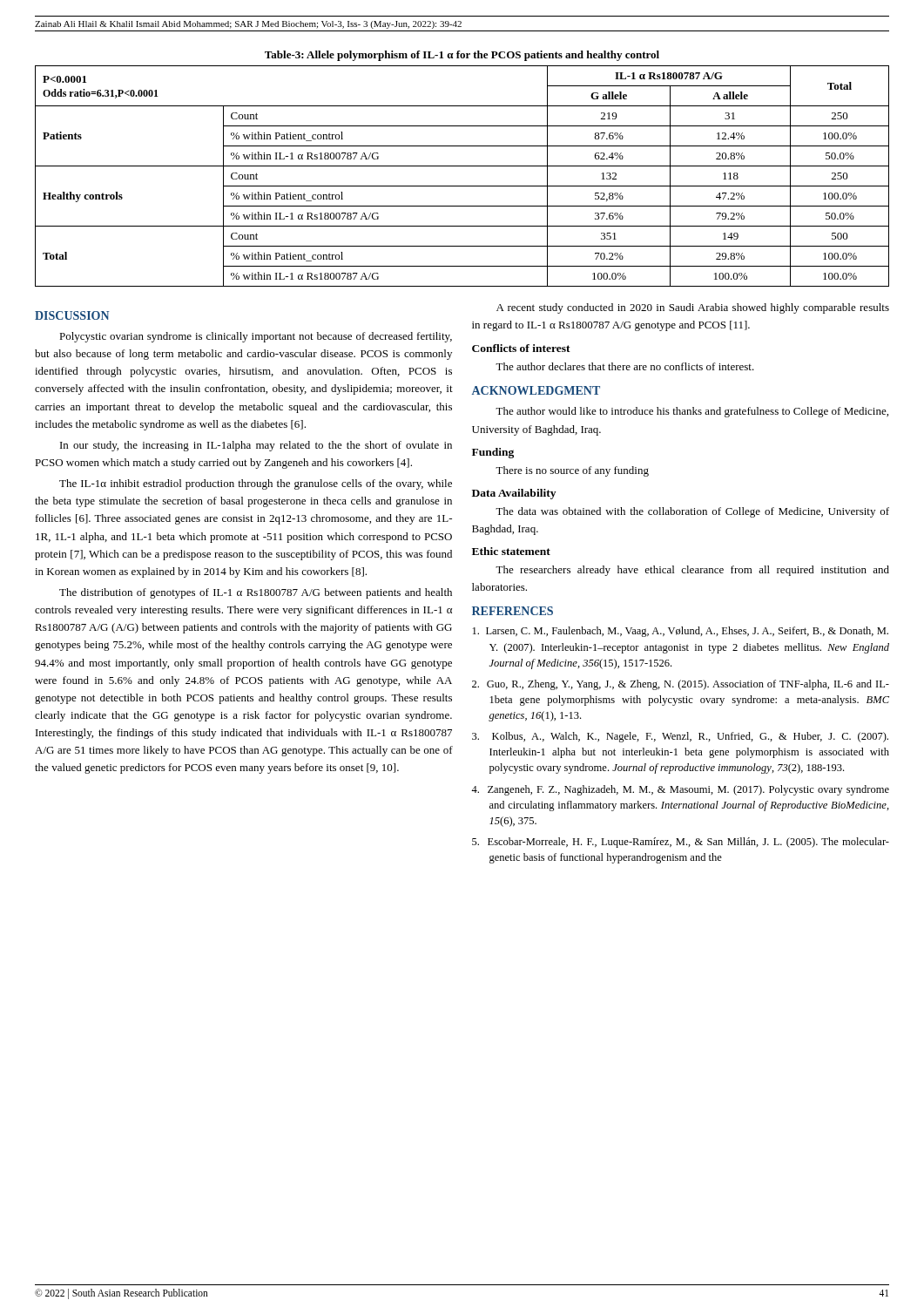
Task: Select the block starting "The distribution of genotypes of IL-1 α Rs1800787"
Action: [x=244, y=680]
